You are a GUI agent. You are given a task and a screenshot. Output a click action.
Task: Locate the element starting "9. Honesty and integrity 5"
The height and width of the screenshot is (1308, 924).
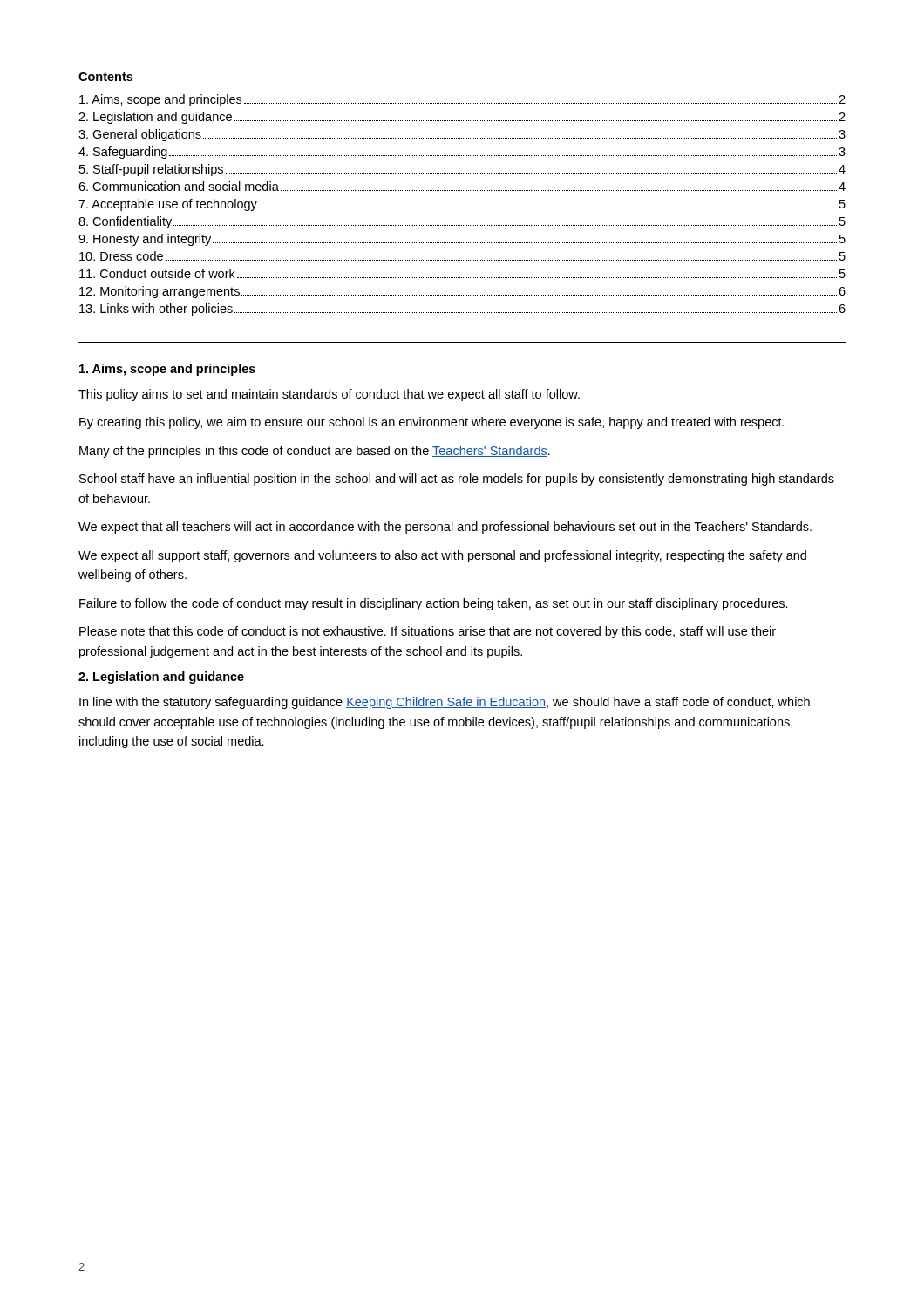[x=462, y=239]
